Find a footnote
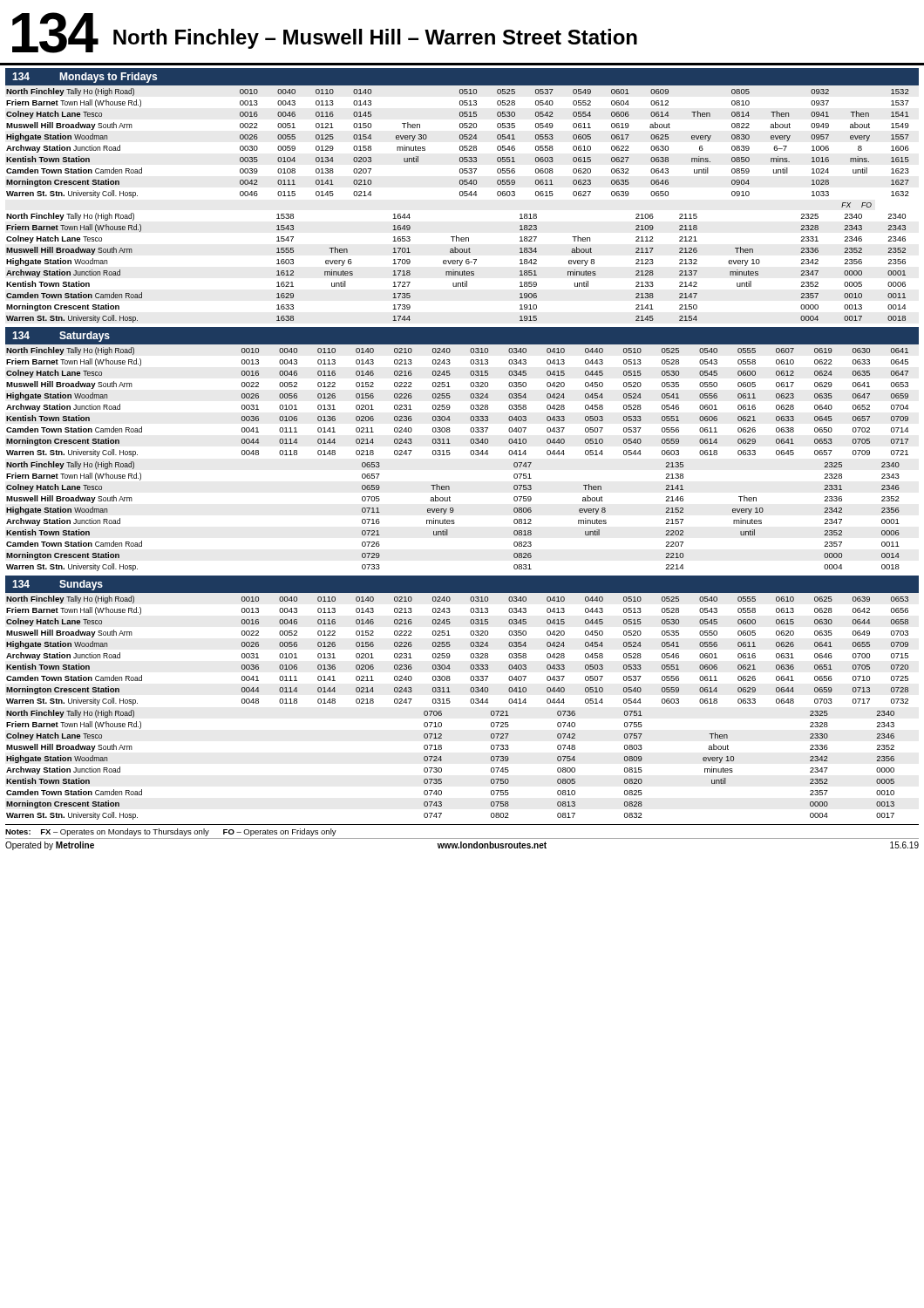This screenshot has height=1308, width=924. coord(171,831)
